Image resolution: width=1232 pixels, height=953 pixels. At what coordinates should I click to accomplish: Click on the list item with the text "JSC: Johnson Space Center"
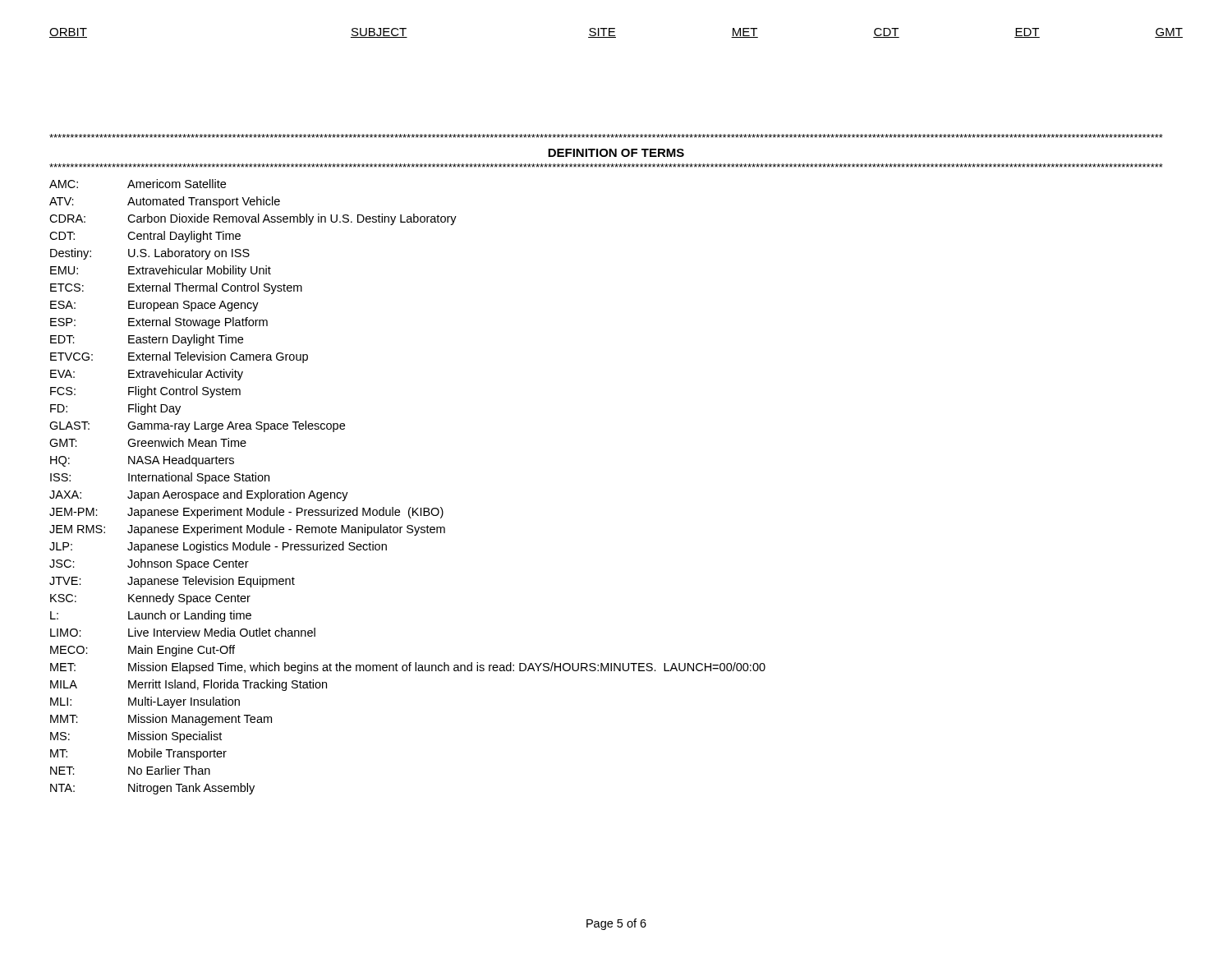pyautogui.click(x=149, y=564)
